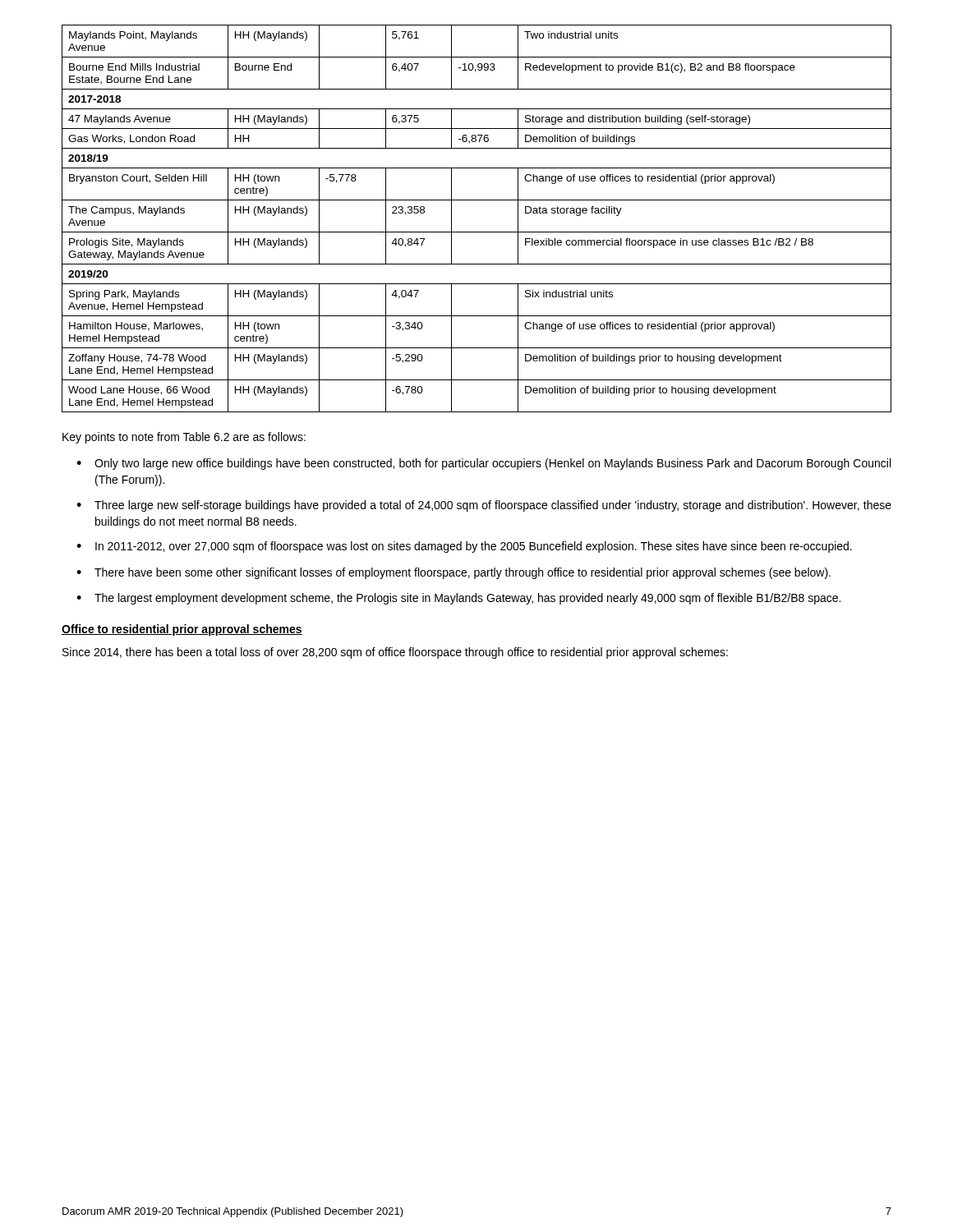Click on the text block that says "Since 2014, there has"
The width and height of the screenshot is (953, 1232).
coord(395,652)
